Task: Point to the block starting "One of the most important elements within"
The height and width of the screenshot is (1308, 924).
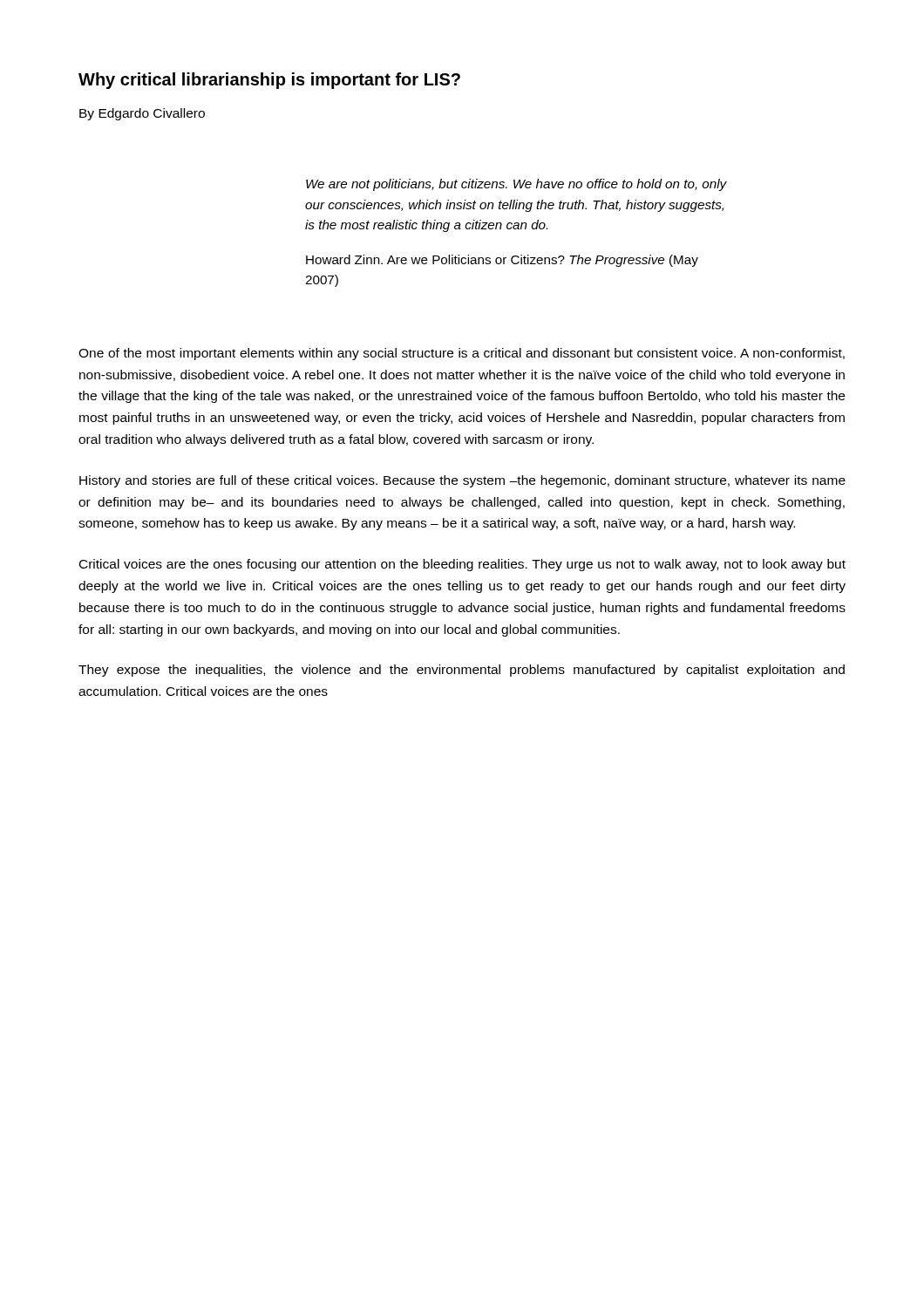Action: 462,396
